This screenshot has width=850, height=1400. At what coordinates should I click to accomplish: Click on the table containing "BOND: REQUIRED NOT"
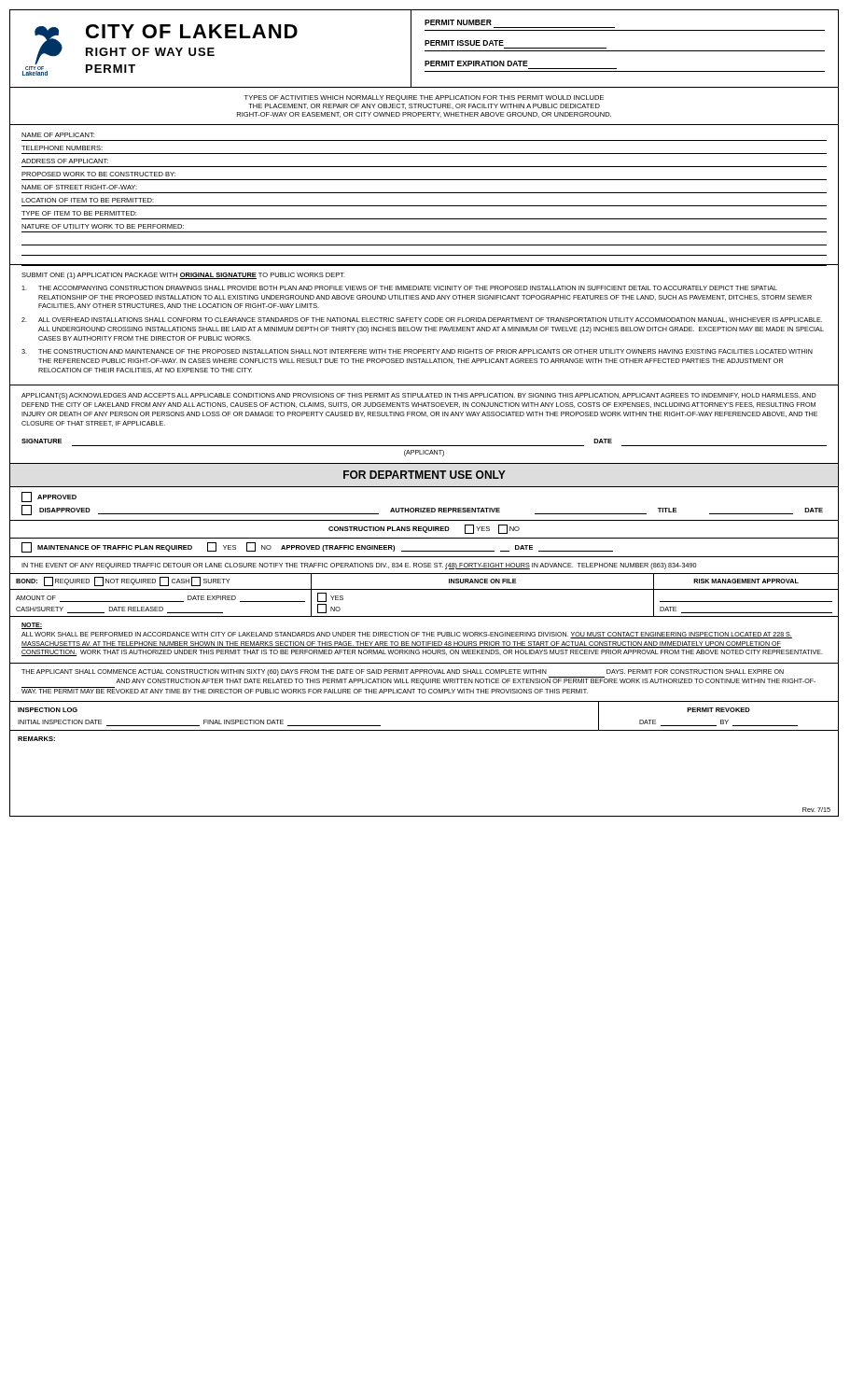424,596
